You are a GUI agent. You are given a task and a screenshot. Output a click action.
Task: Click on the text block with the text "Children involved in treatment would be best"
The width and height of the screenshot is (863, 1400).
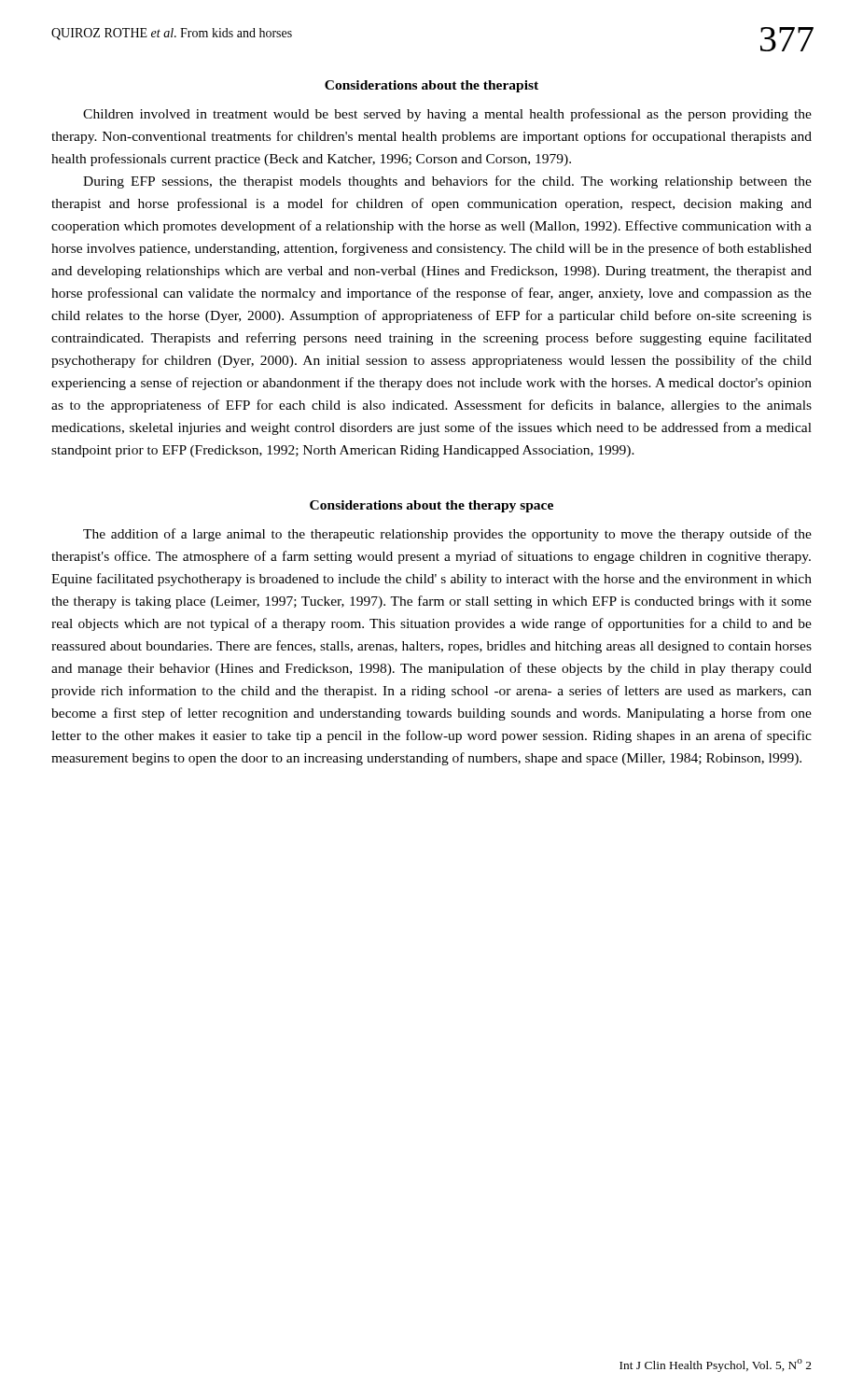tap(432, 282)
